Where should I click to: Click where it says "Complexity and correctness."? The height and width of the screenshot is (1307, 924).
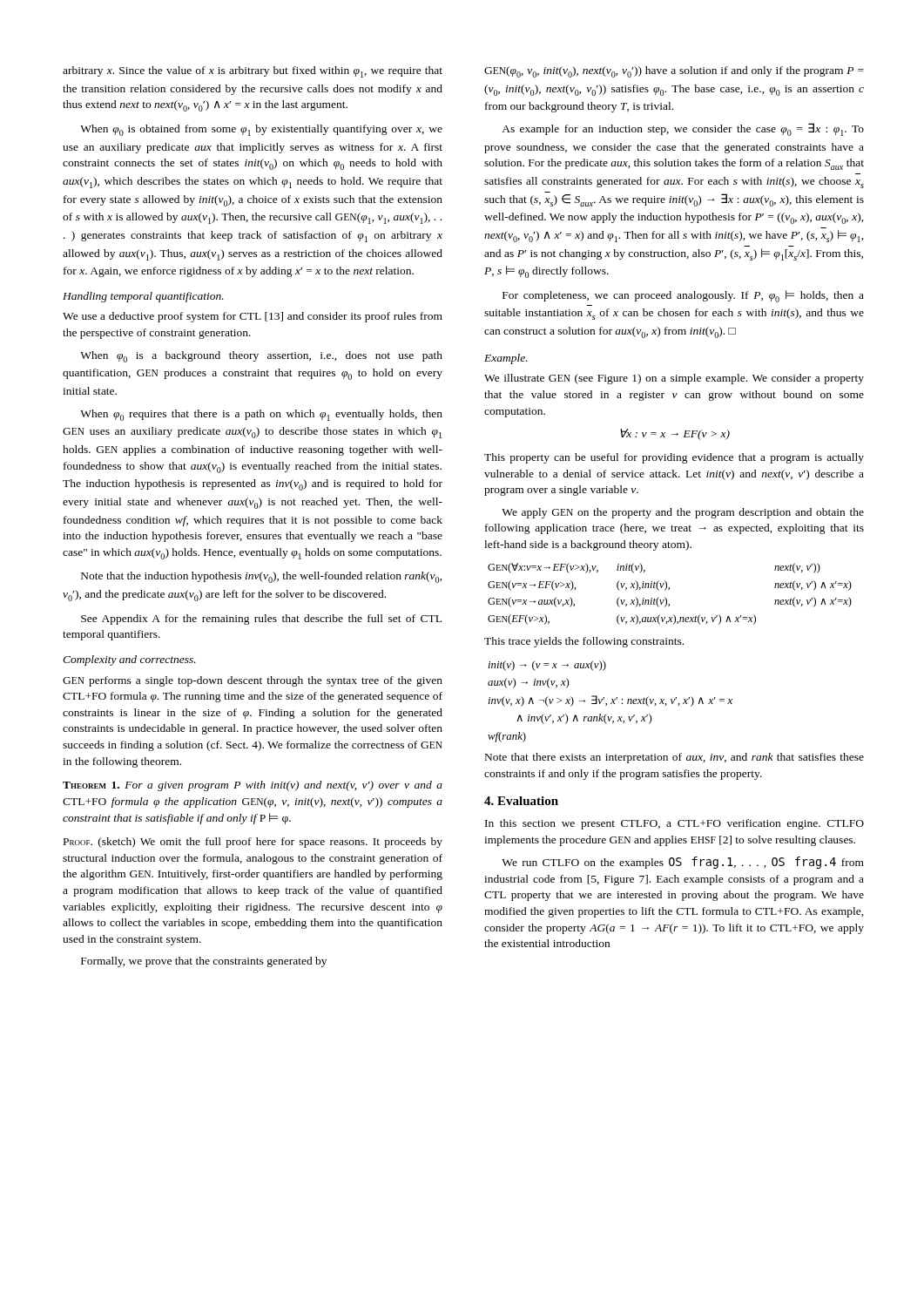[129, 660]
